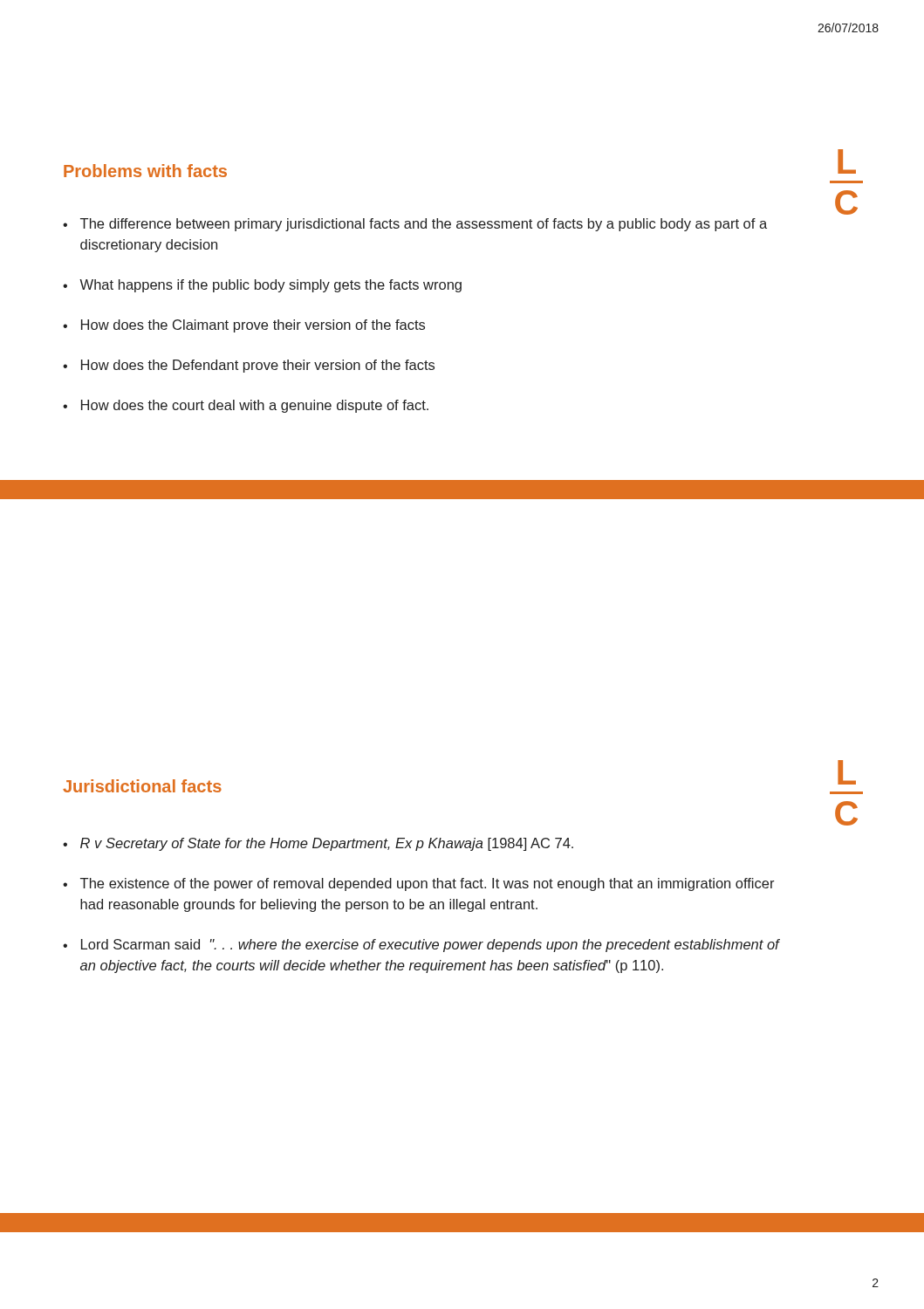Select the list item that reads "• How does the Defendant prove their version"

click(x=249, y=366)
